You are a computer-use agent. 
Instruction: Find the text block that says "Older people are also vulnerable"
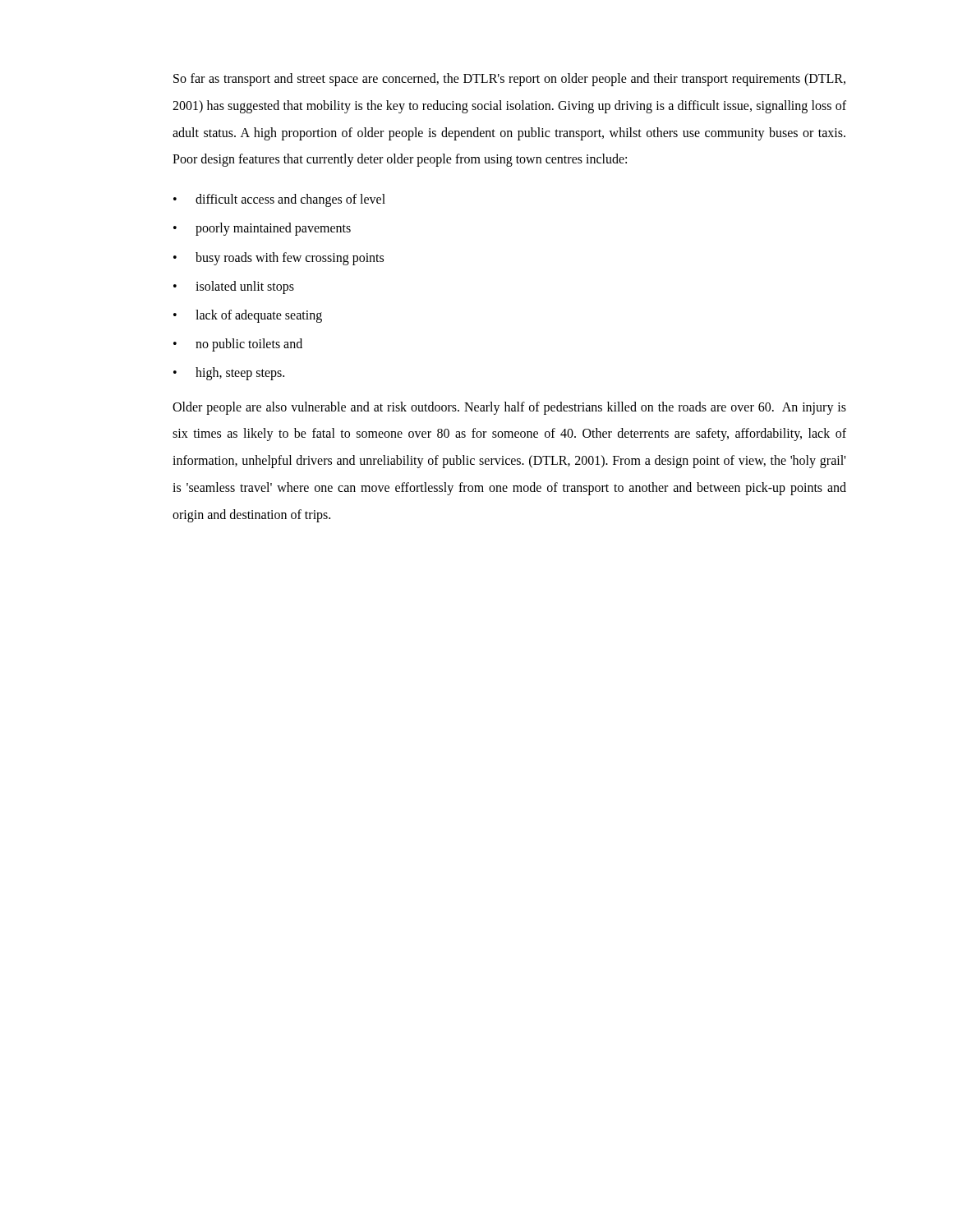click(509, 460)
